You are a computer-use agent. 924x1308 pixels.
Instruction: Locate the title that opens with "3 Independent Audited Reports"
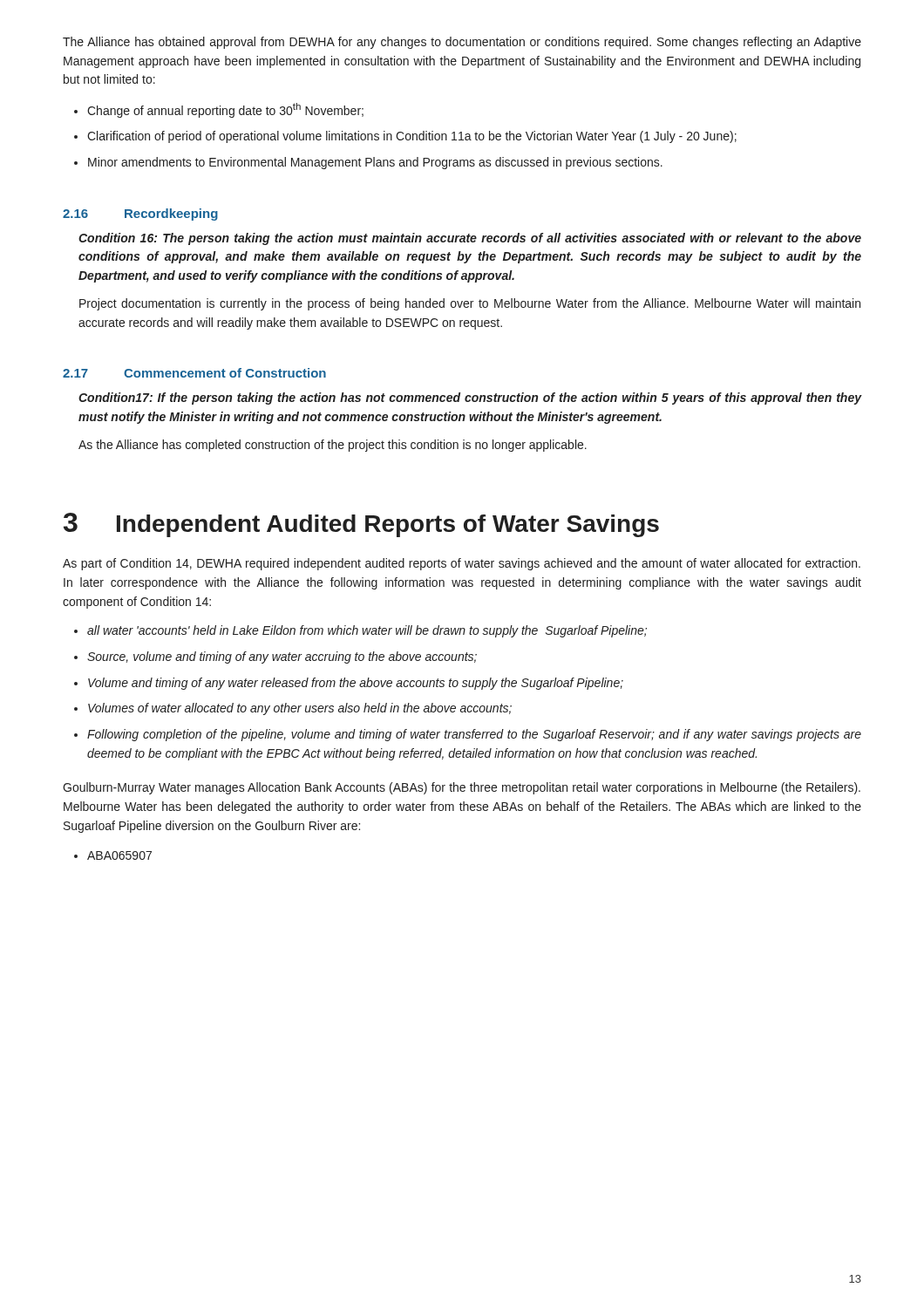(361, 523)
